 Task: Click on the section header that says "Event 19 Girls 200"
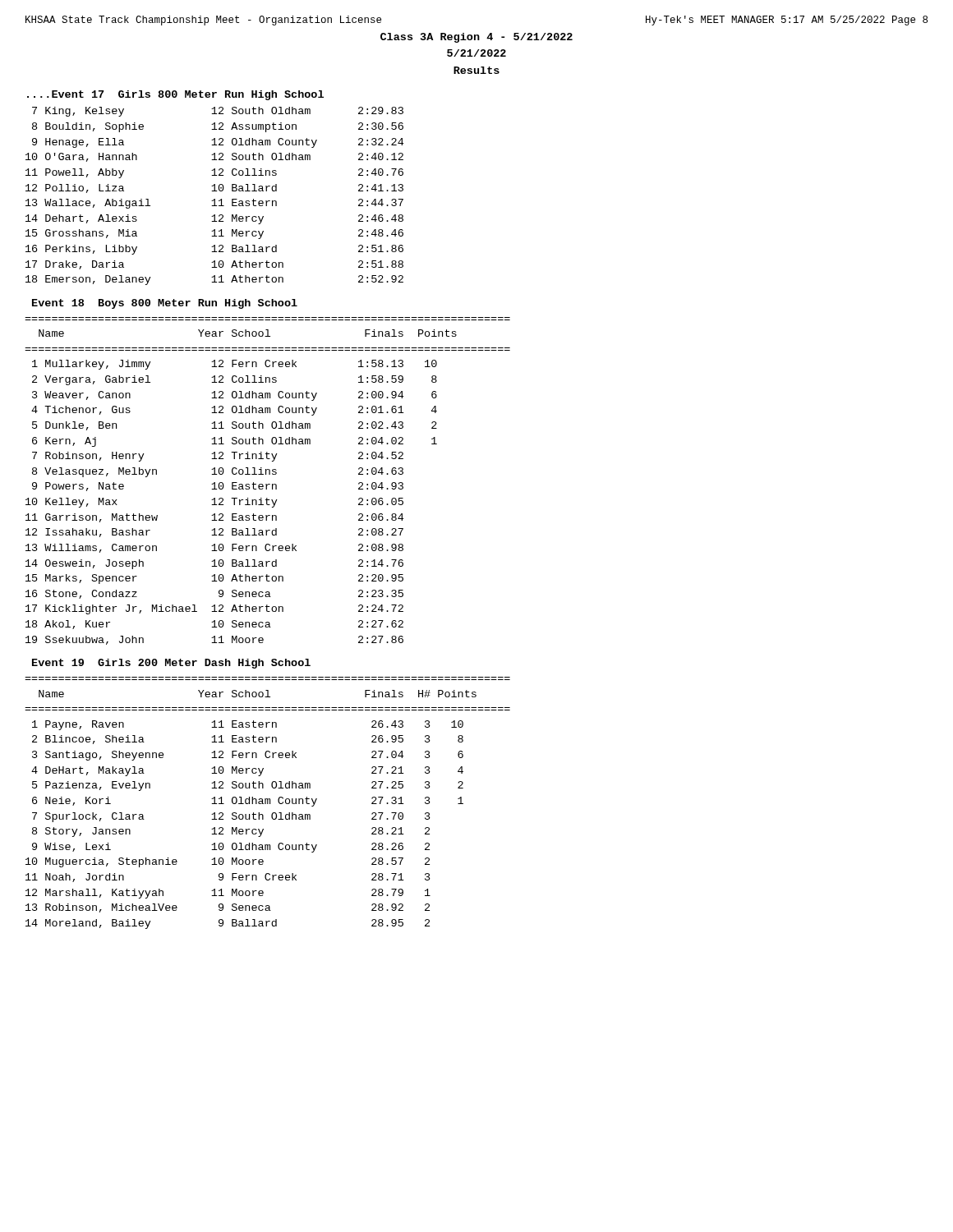pos(171,664)
